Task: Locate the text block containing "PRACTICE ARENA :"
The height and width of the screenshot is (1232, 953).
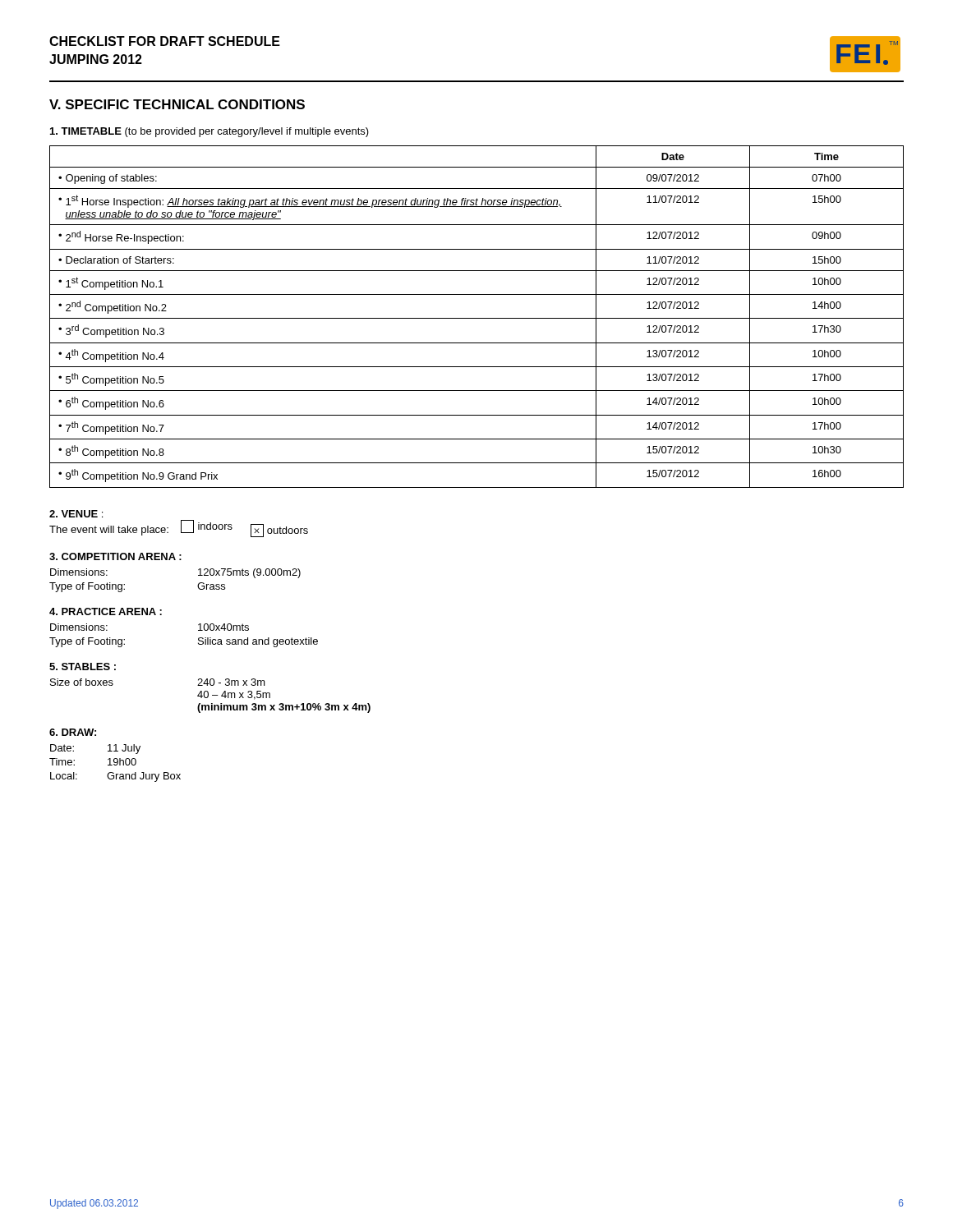Action: click(106, 611)
